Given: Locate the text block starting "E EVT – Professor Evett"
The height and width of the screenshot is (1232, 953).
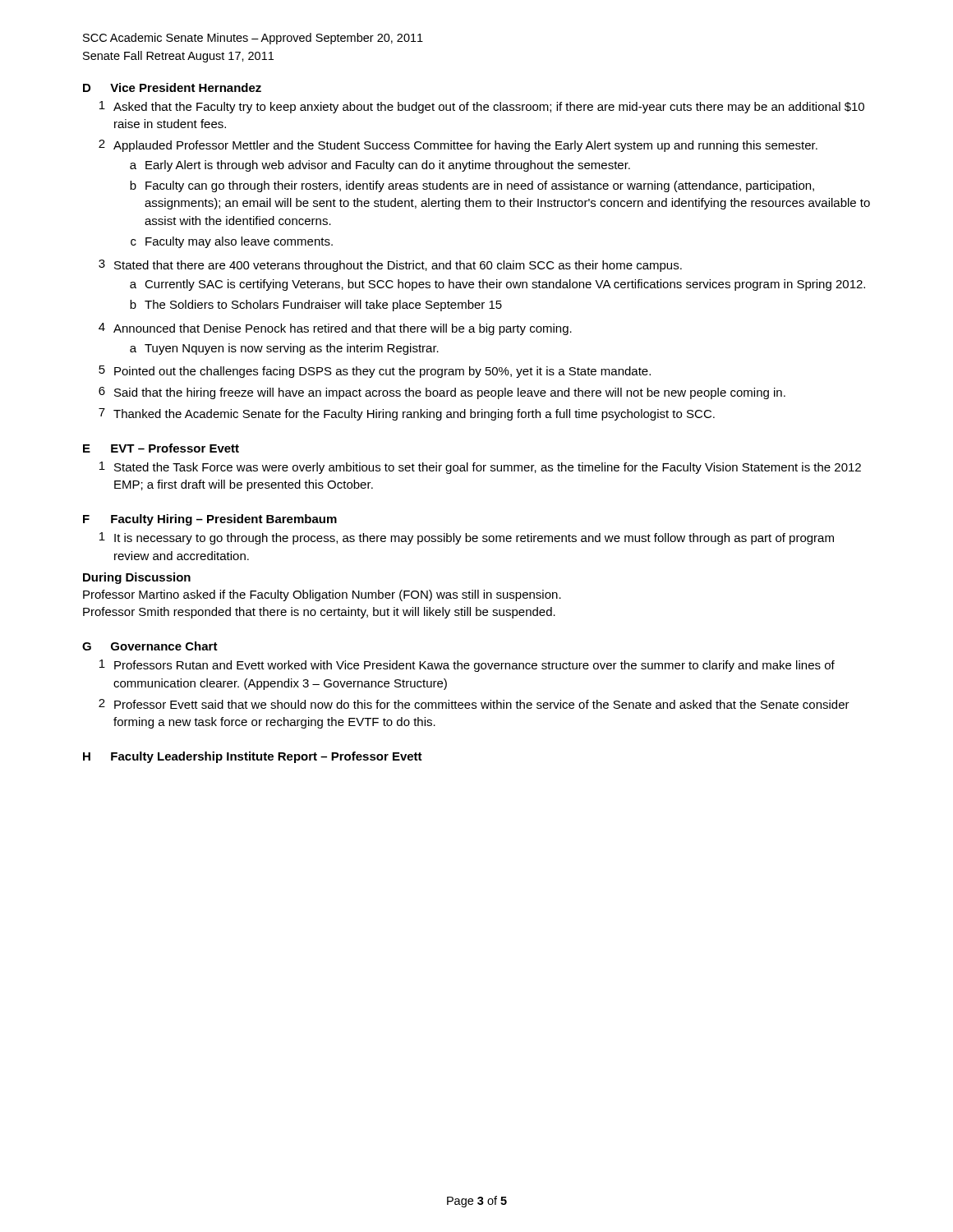Looking at the screenshot, I should 161,448.
